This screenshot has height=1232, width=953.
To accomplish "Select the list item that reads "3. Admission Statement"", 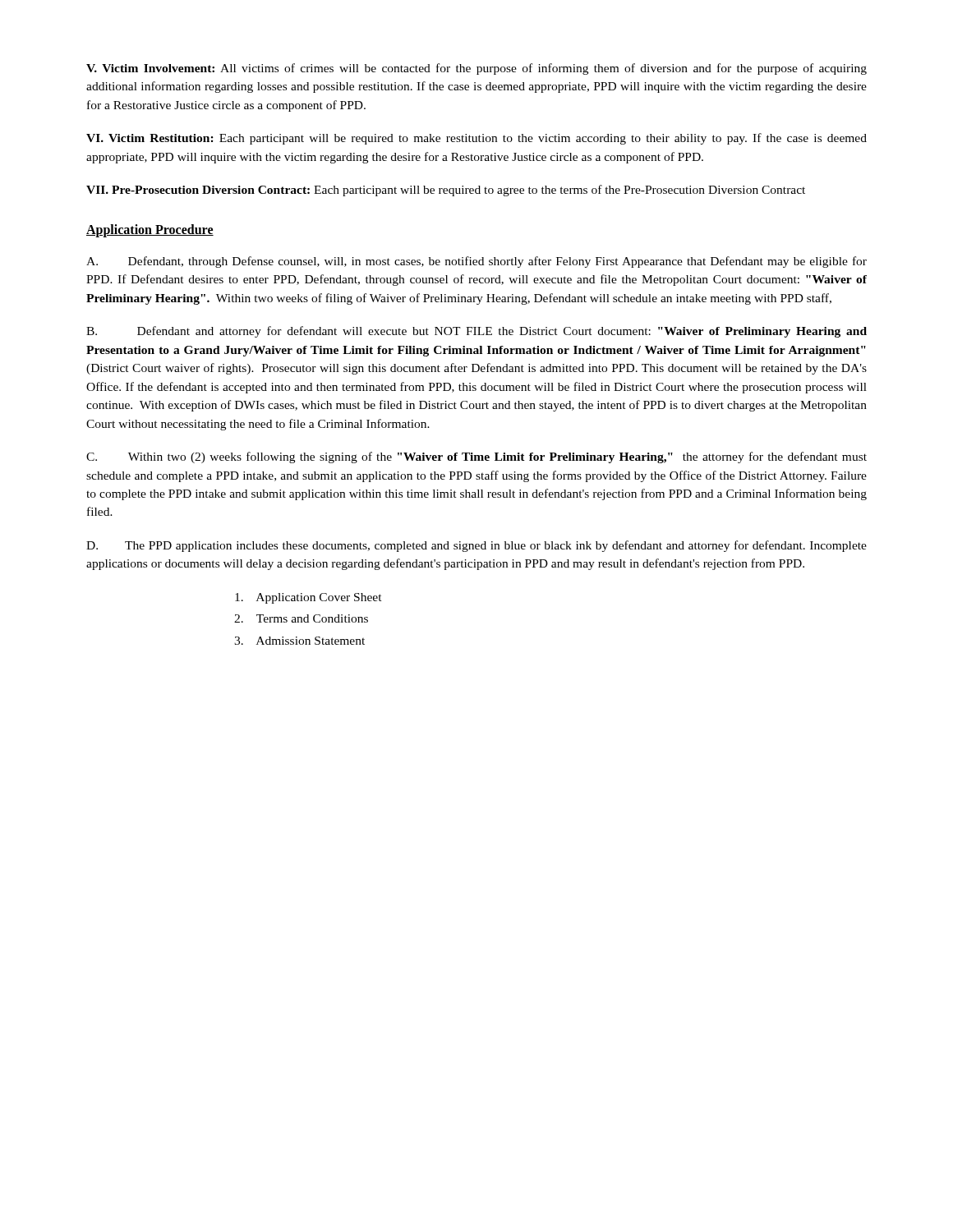I will coord(300,640).
